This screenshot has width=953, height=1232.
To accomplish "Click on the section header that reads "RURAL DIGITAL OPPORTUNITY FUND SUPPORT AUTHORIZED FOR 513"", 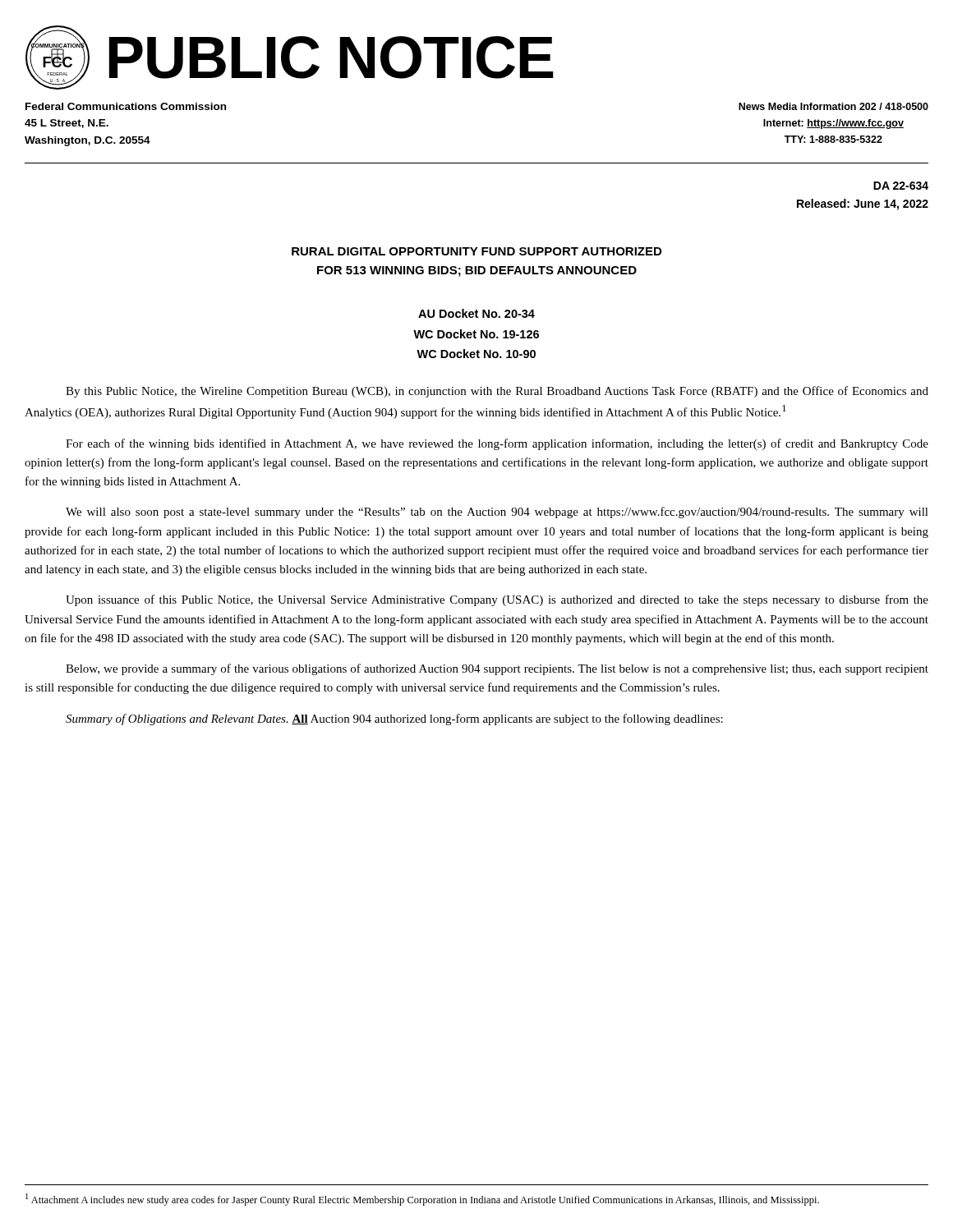I will point(476,260).
